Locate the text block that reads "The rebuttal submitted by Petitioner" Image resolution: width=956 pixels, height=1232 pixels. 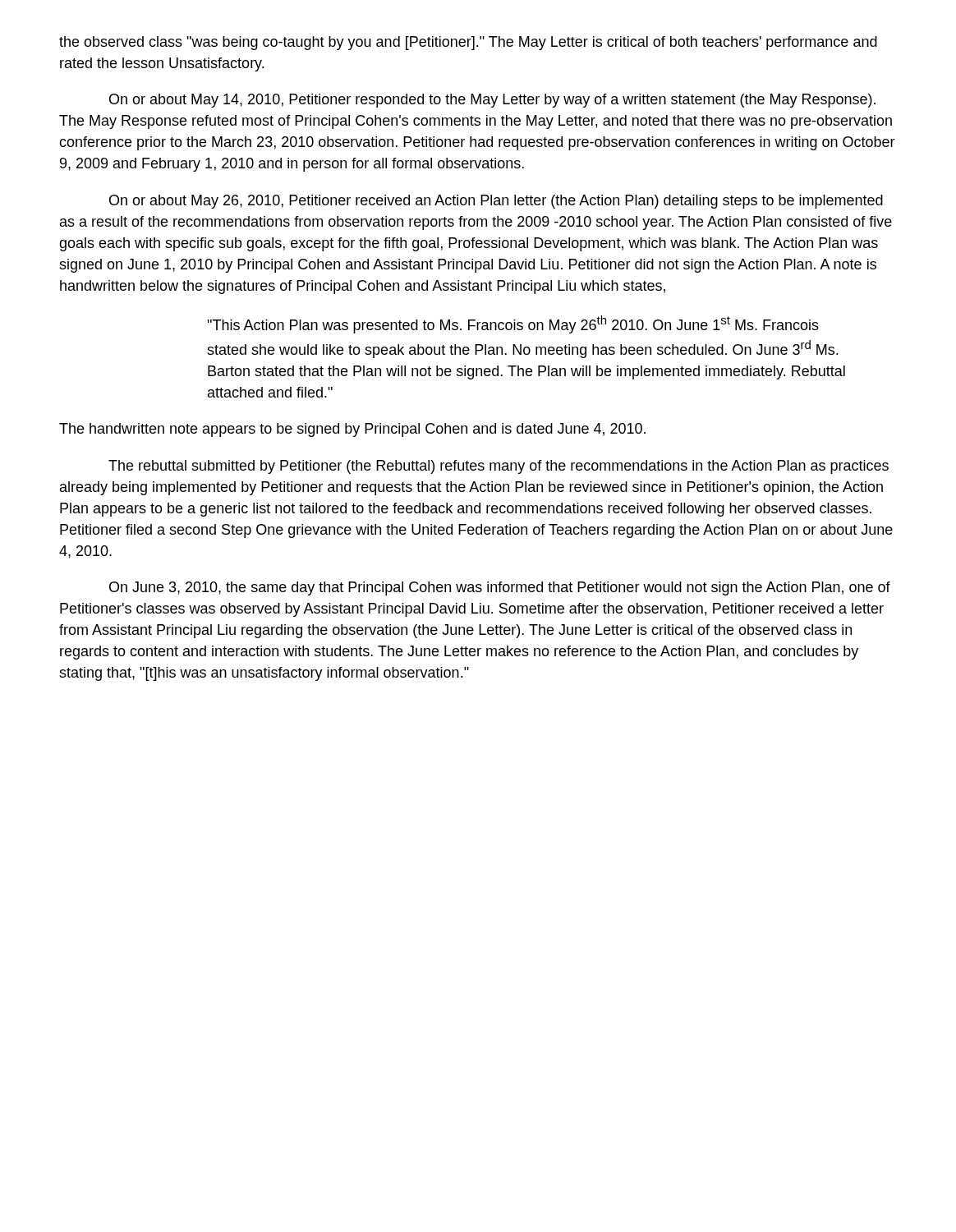click(x=476, y=508)
